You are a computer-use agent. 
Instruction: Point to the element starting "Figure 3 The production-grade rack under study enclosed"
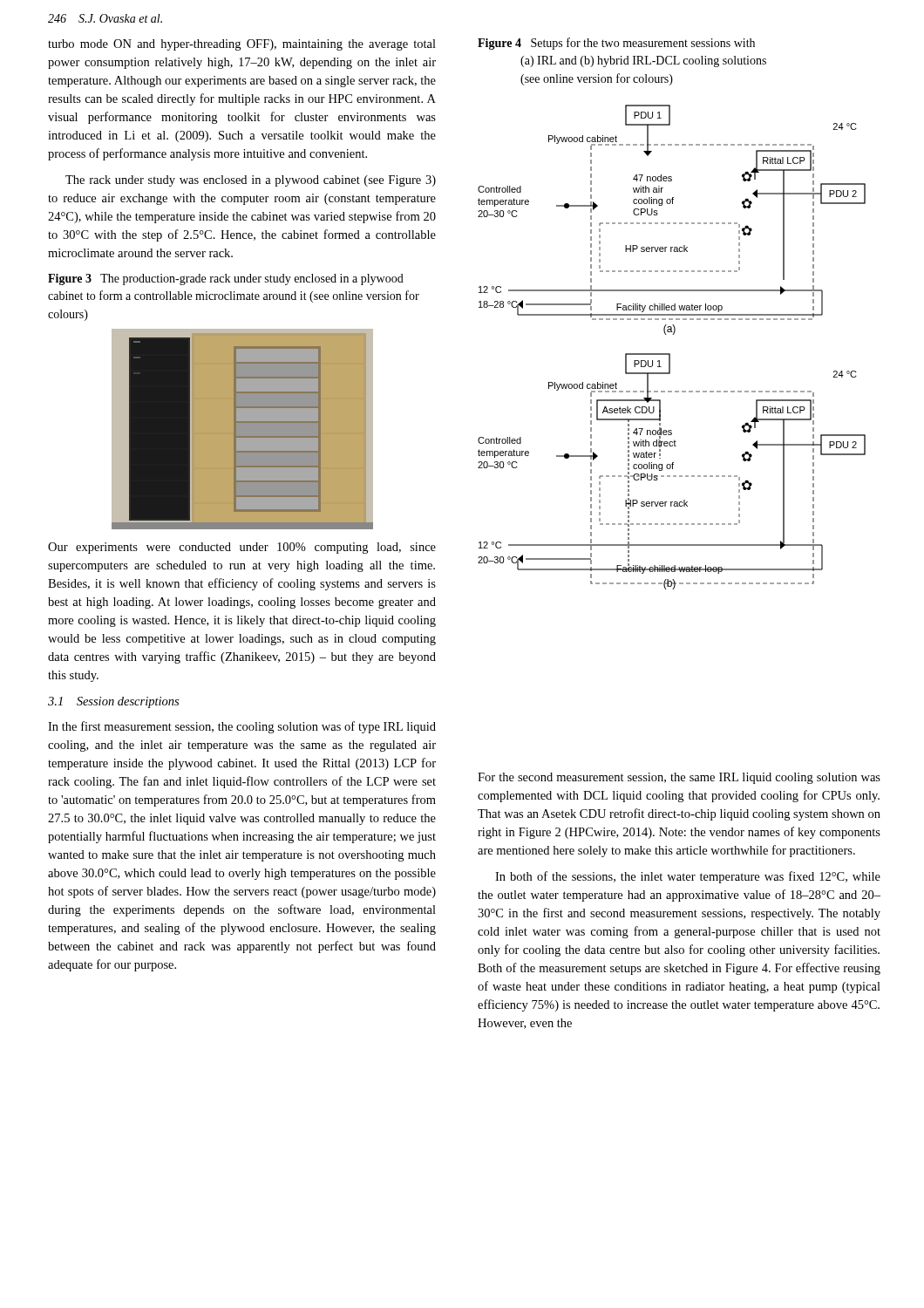point(233,296)
